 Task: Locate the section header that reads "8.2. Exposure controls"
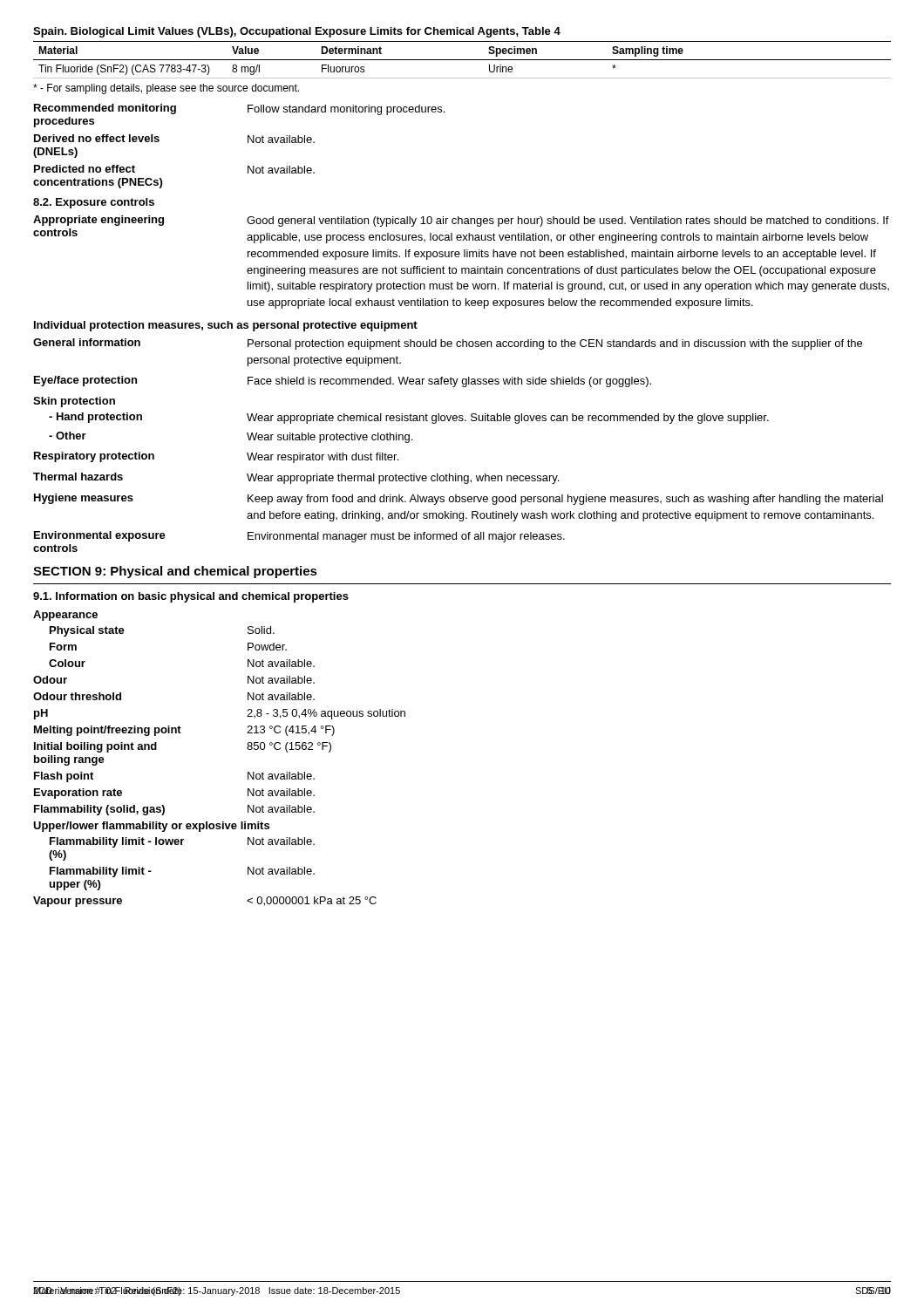coord(94,202)
